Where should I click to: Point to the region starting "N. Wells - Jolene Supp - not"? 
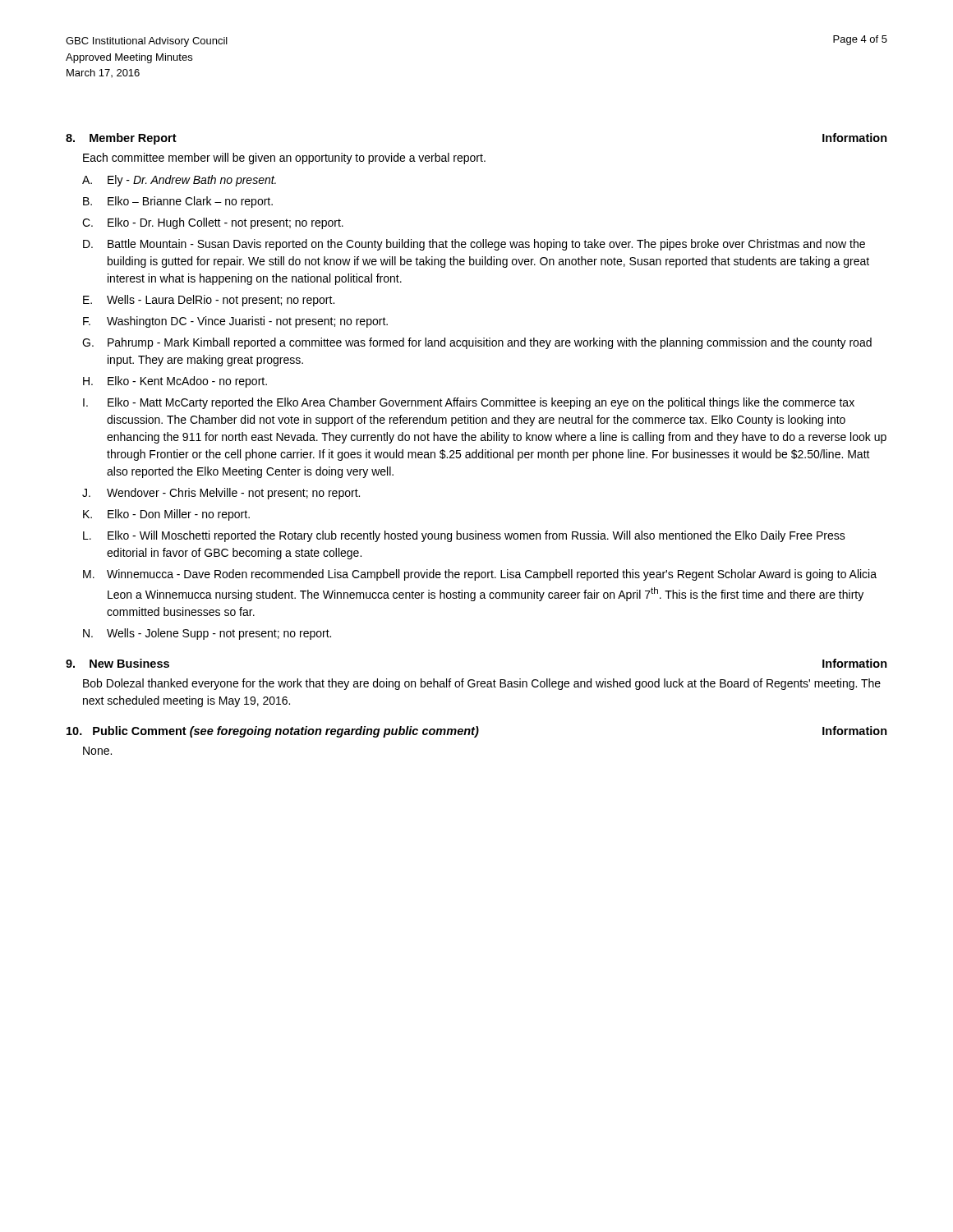pos(207,633)
